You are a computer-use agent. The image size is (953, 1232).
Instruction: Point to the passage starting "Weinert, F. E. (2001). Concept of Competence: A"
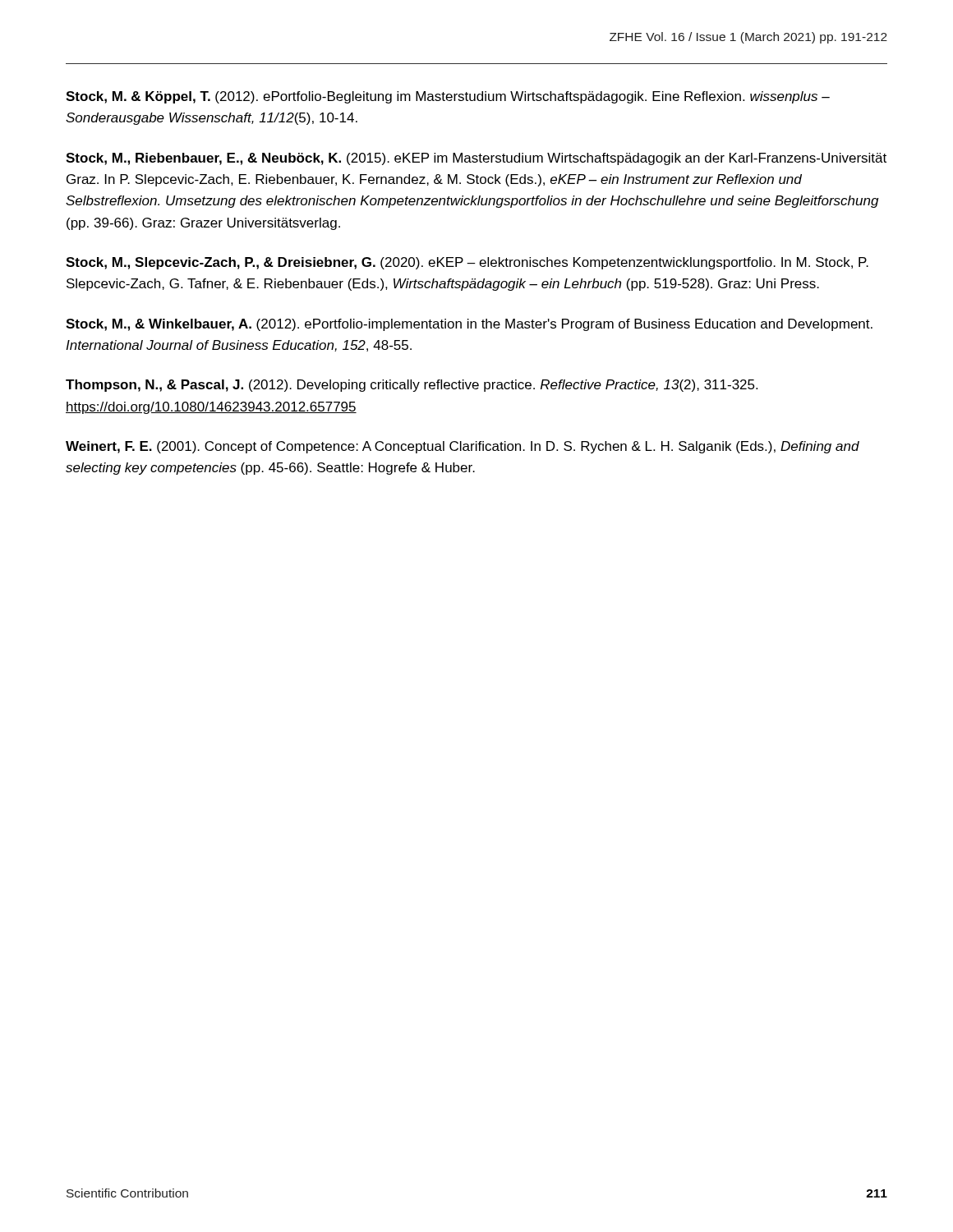click(462, 457)
